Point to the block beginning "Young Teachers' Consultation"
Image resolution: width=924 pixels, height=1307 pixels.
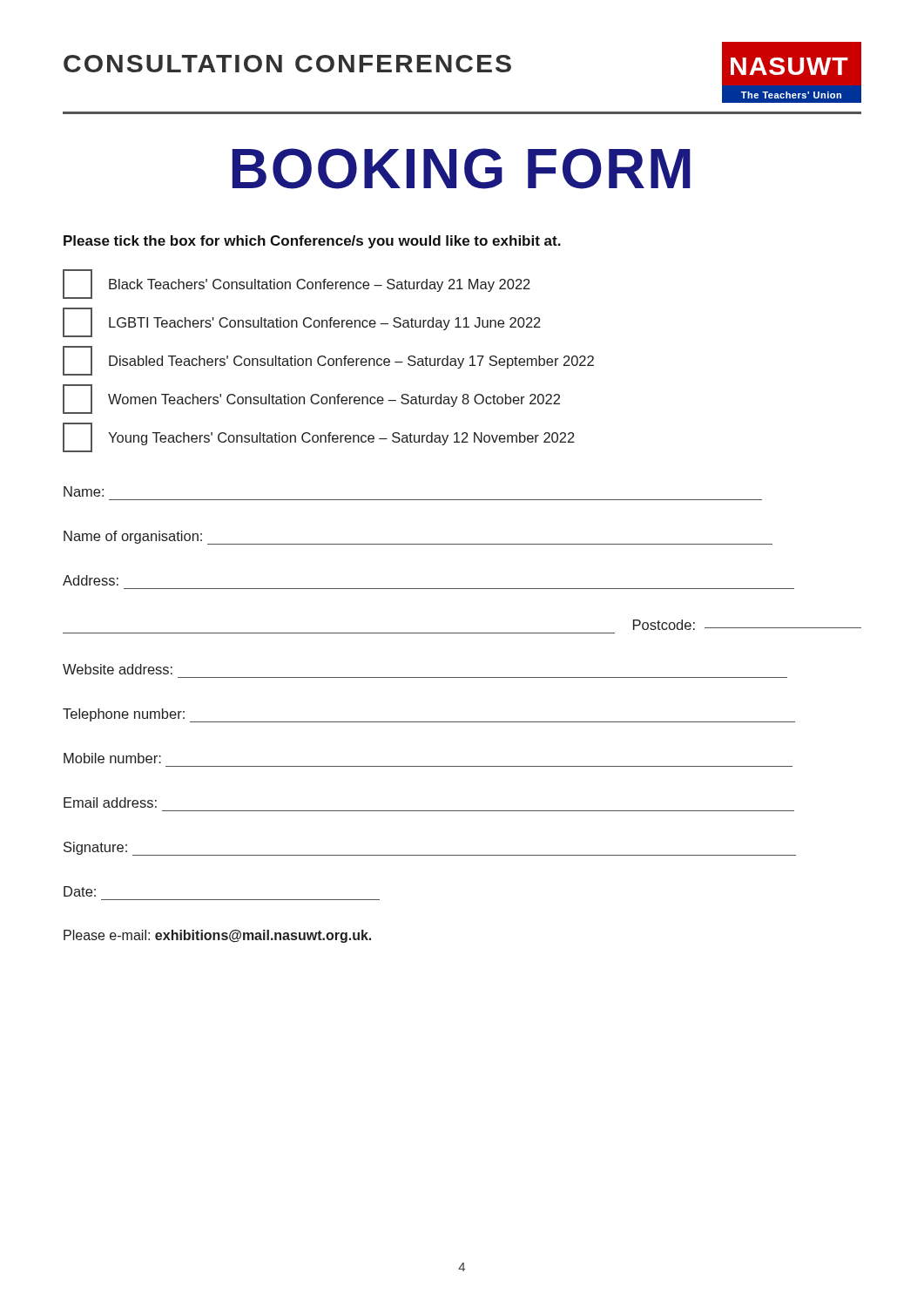pyautogui.click(x=319, y=438)
